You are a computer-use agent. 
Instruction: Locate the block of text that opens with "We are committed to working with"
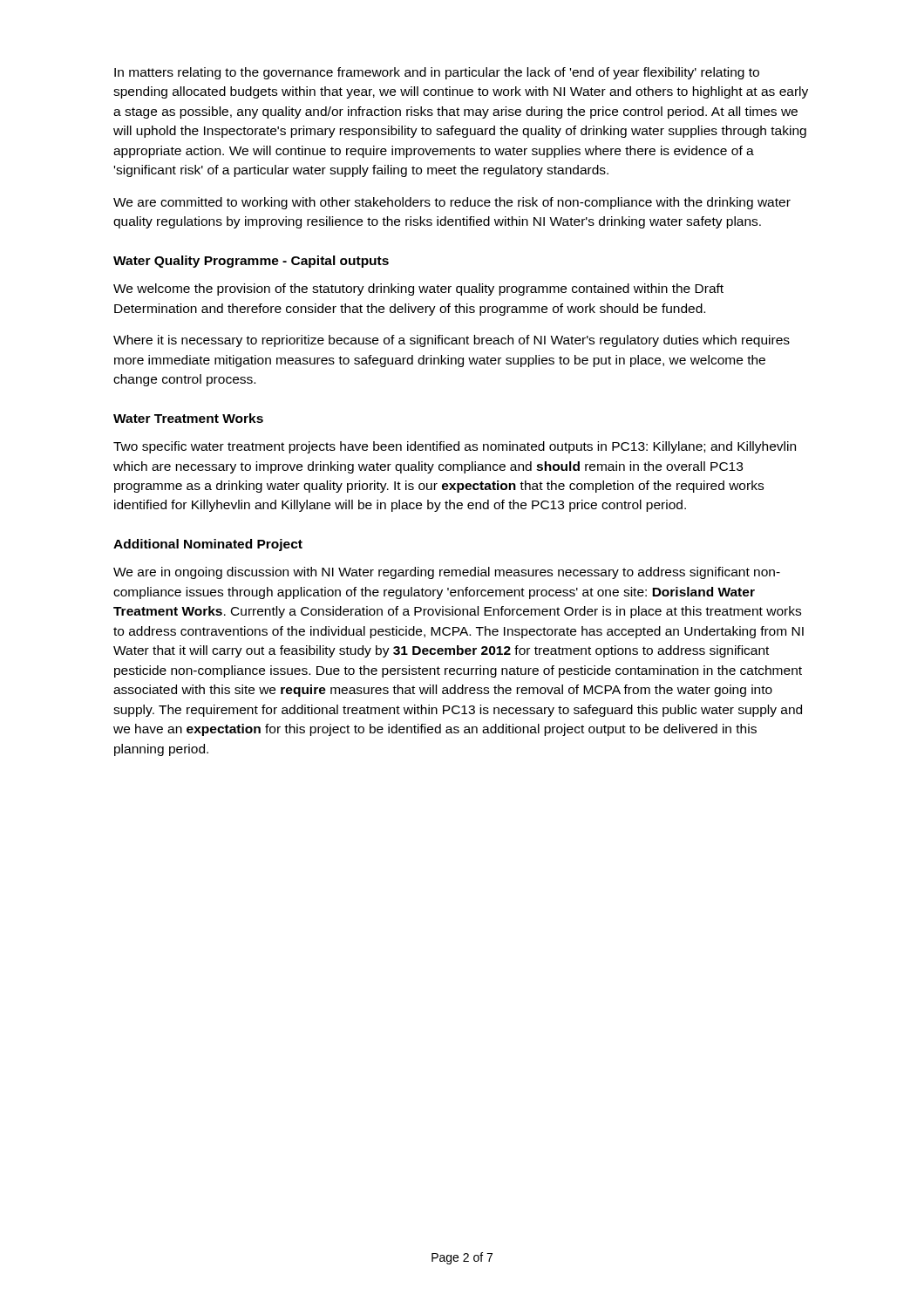coord(462,212)
